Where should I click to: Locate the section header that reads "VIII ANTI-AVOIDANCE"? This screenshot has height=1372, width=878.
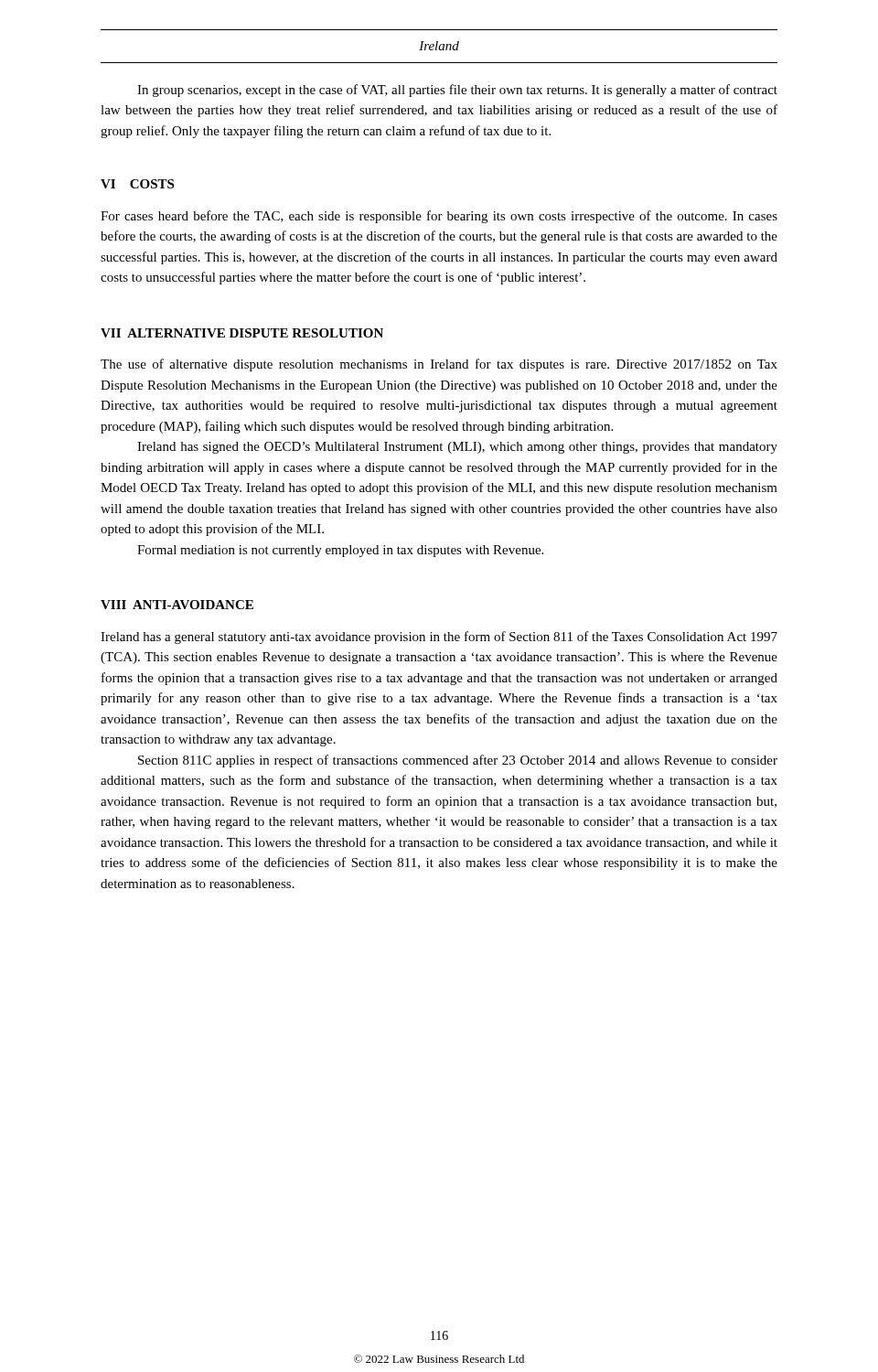pyautogui.click(x=177, y=605)
